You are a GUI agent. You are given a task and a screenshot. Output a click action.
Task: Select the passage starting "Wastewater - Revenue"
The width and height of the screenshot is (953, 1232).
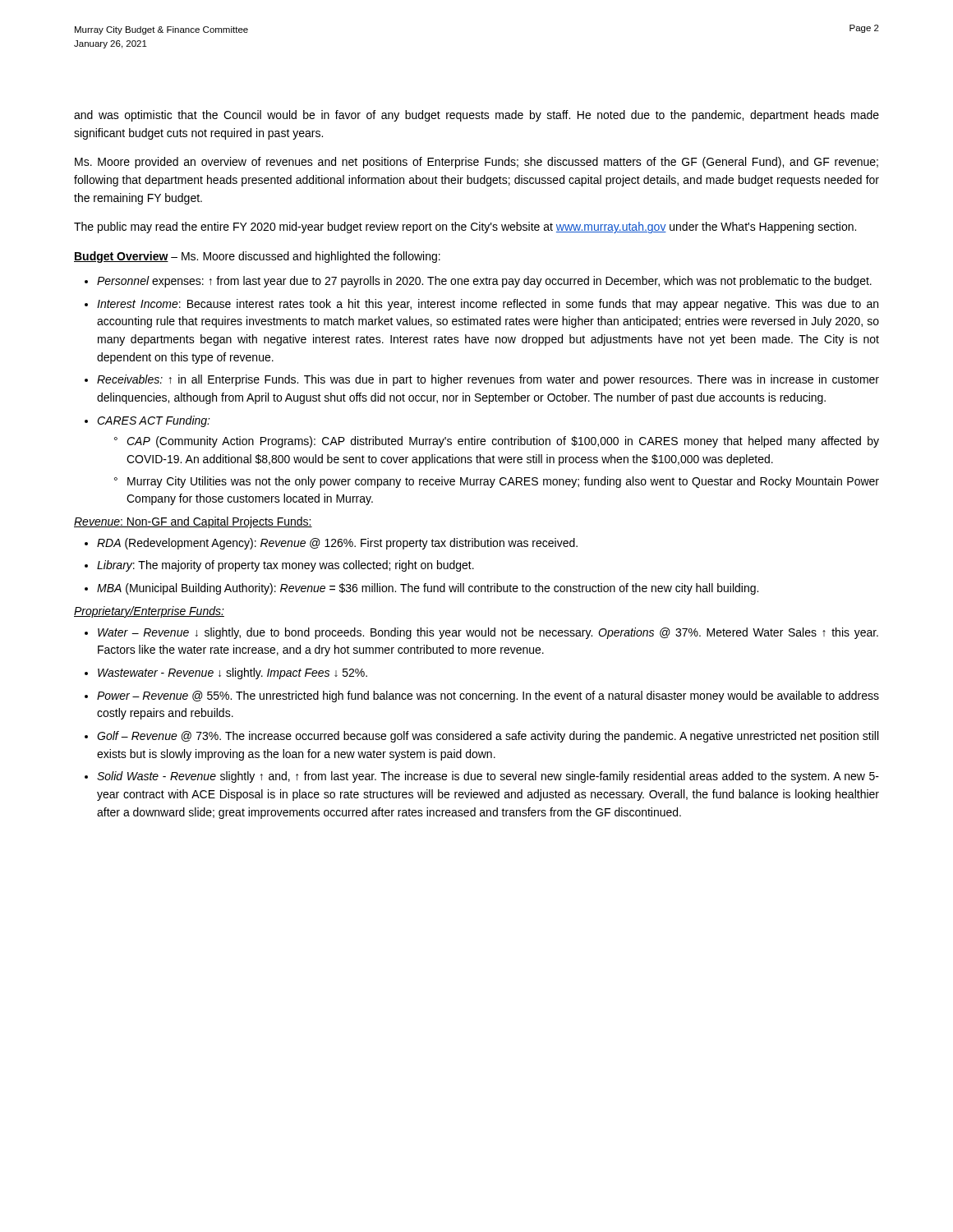pos(232,673)
